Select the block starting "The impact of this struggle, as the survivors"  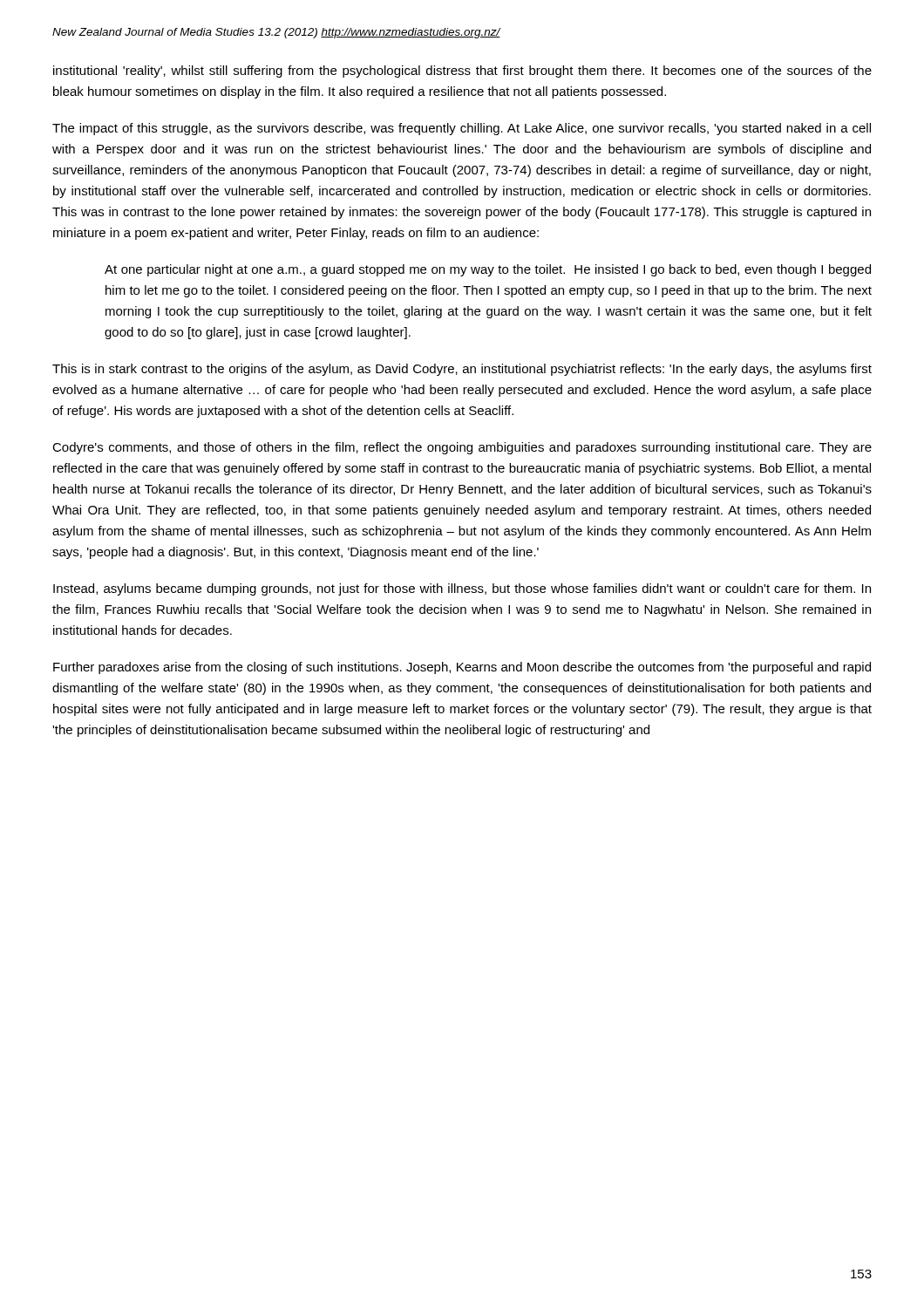coord(462,180)
